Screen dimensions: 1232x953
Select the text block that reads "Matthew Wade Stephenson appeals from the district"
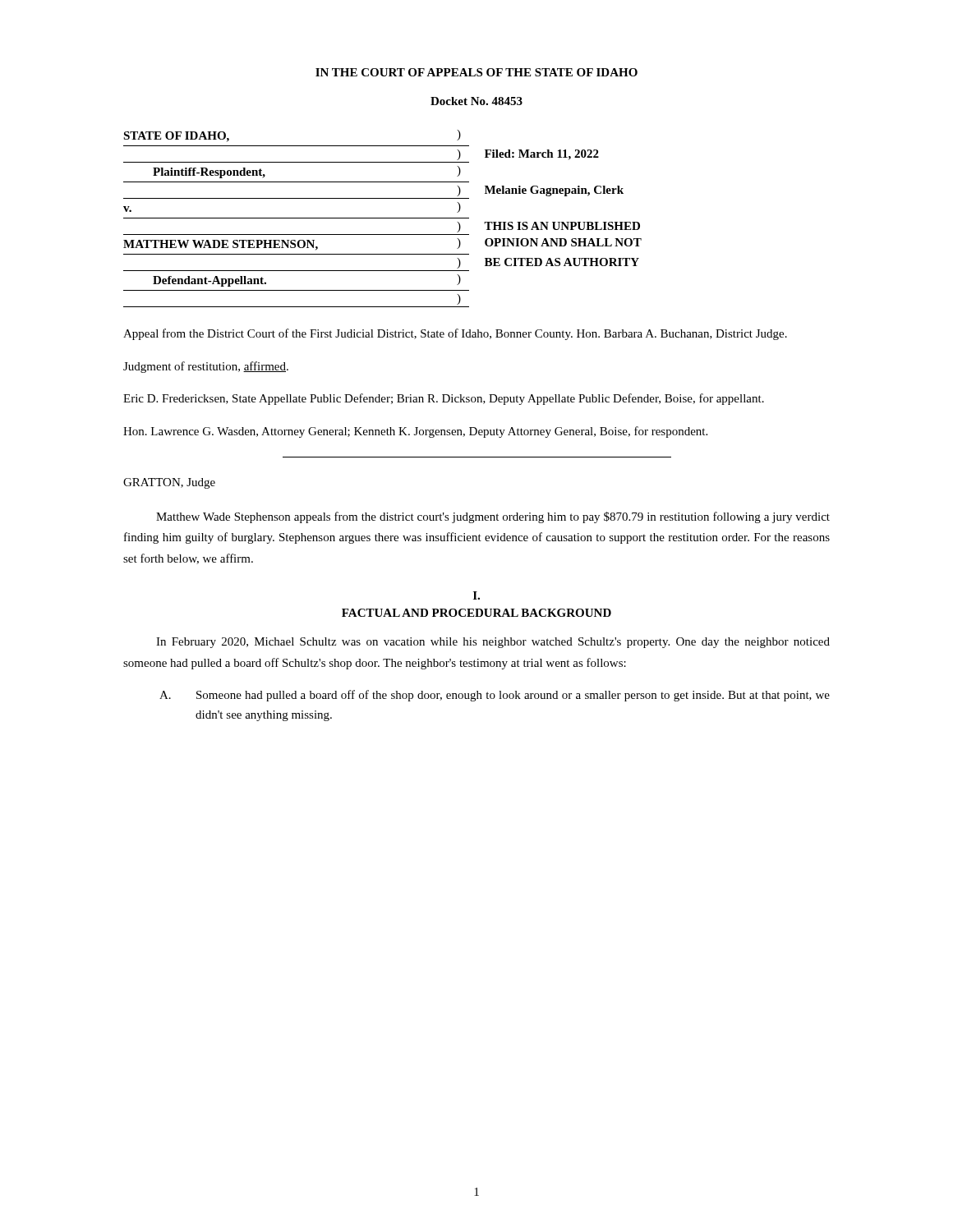click(x=476, y=537)
